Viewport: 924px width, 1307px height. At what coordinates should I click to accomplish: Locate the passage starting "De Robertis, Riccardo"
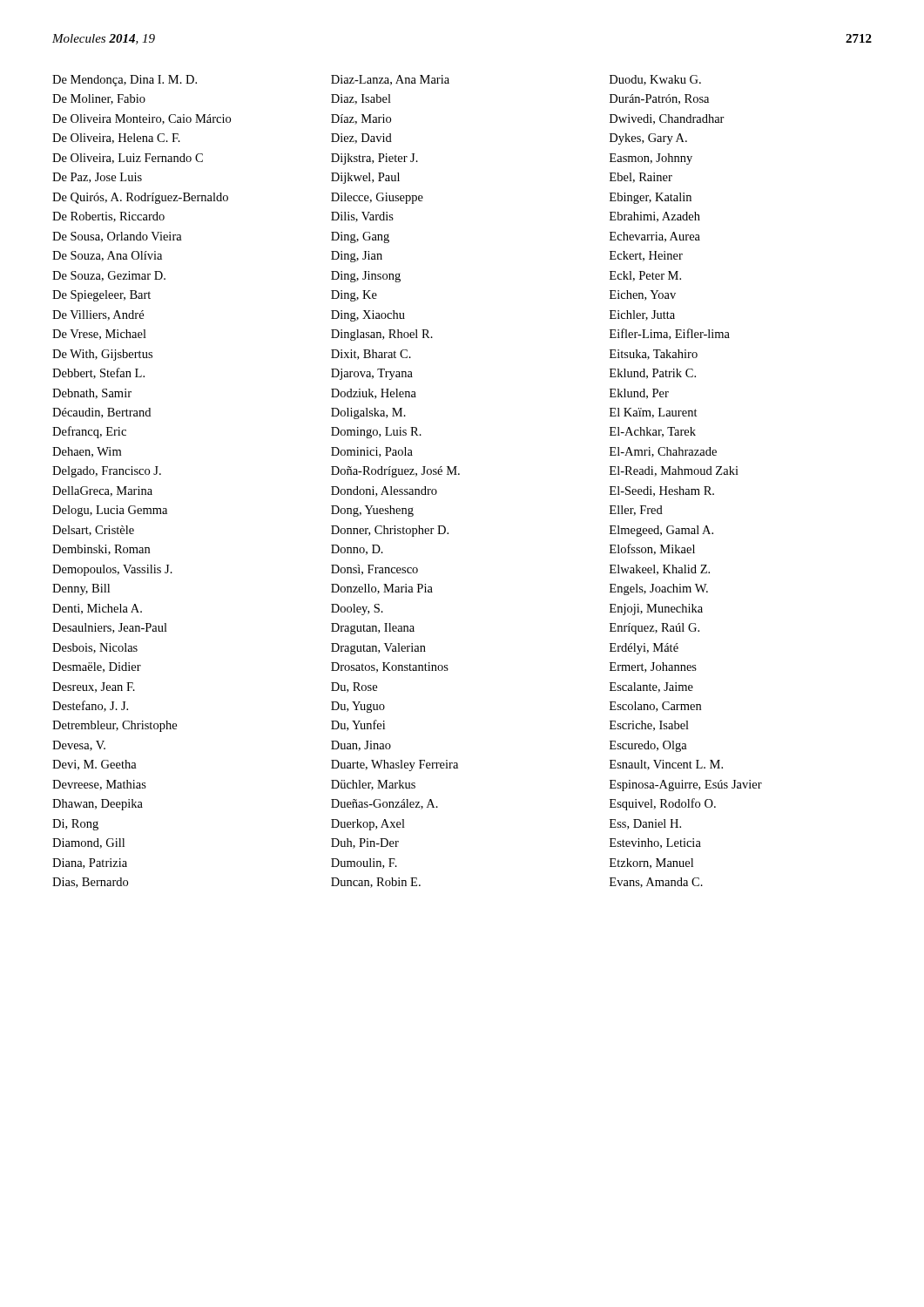[x=109, y=216]
